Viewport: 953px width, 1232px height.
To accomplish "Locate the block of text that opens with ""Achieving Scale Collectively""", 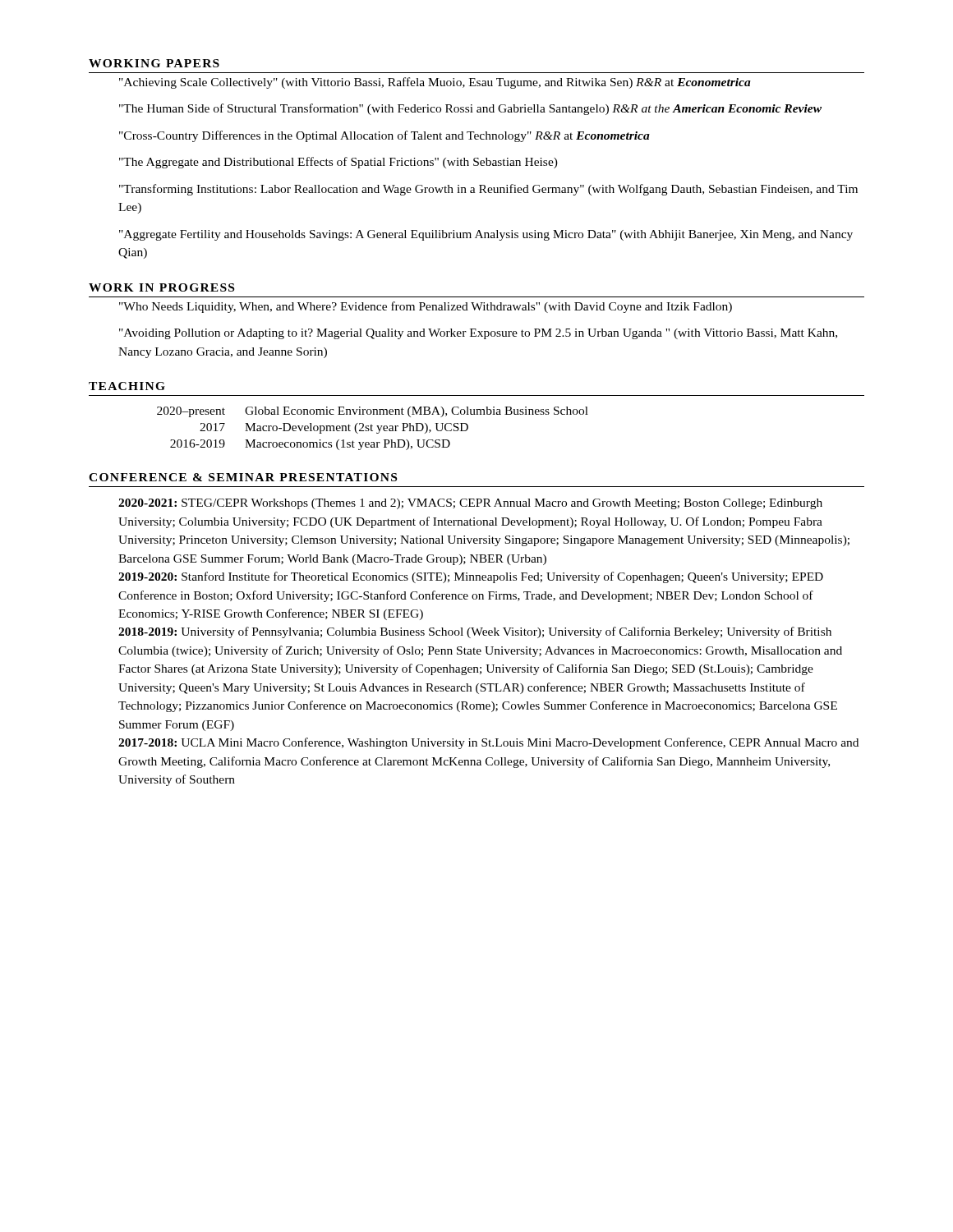I will coord(434,82).
